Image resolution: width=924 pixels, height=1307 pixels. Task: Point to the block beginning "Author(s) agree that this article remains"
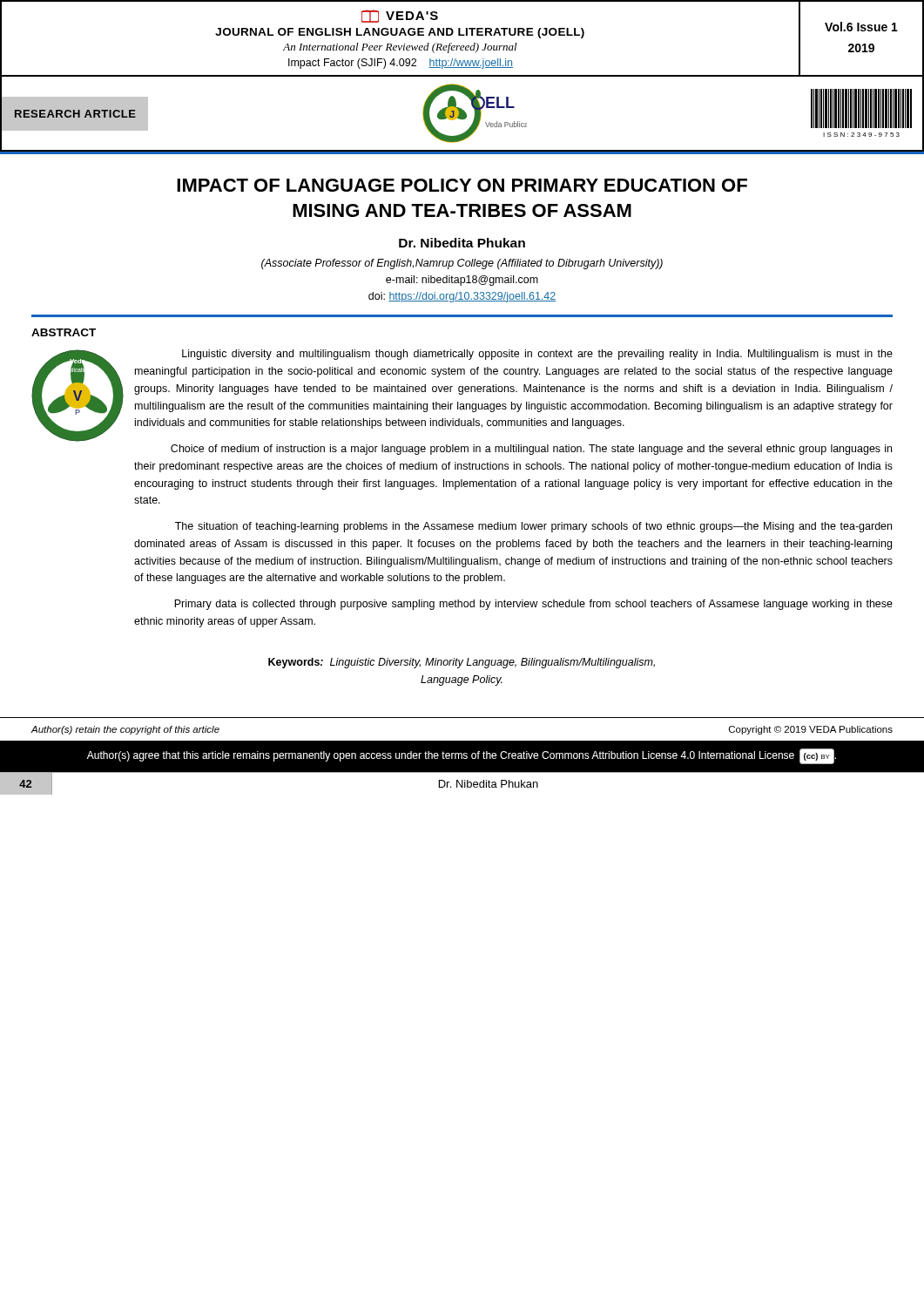[x=462, y=756]
